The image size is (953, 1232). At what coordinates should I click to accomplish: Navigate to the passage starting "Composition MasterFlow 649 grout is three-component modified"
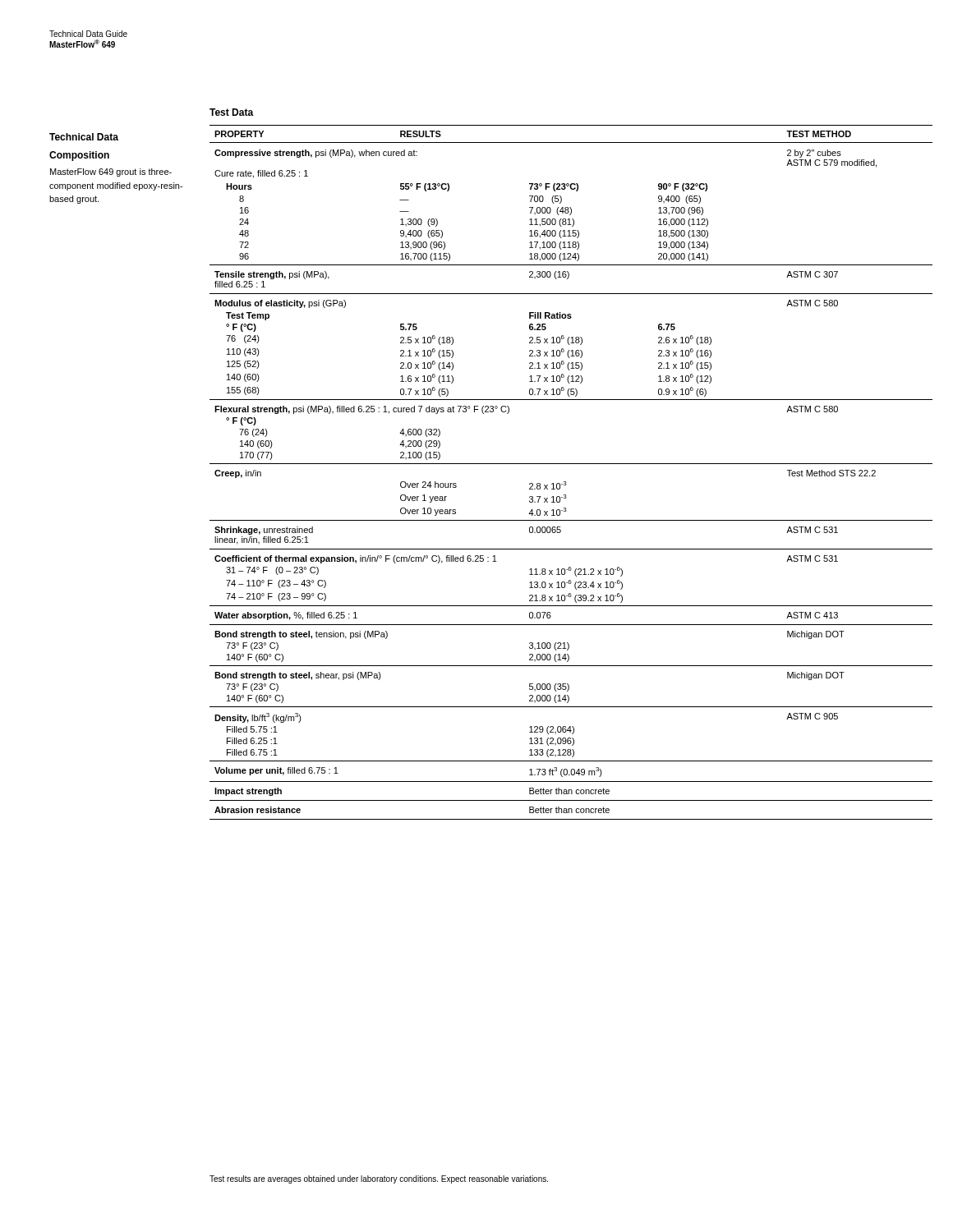click(121, 178)
